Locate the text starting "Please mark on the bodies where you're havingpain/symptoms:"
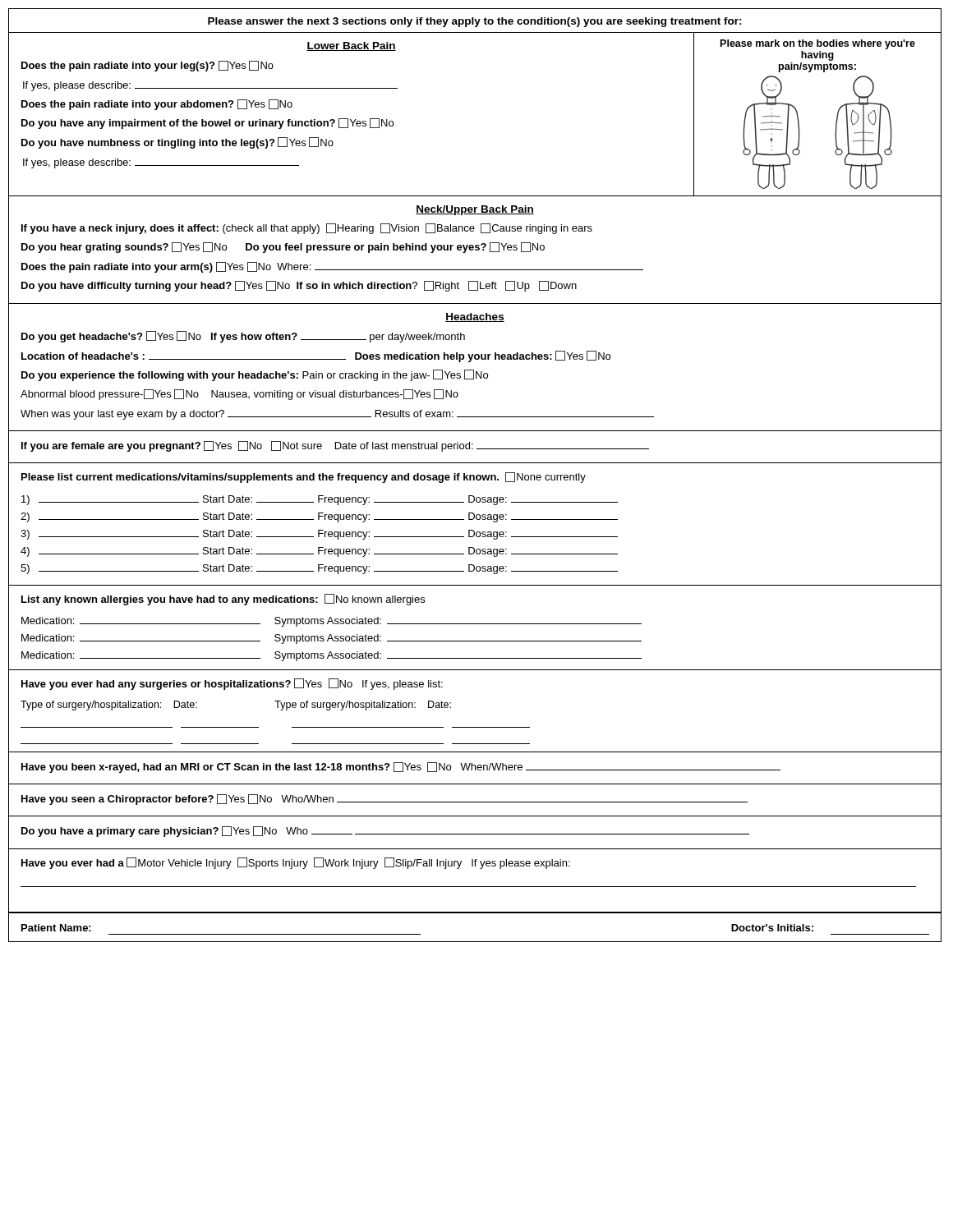 (x=817, y=55)
